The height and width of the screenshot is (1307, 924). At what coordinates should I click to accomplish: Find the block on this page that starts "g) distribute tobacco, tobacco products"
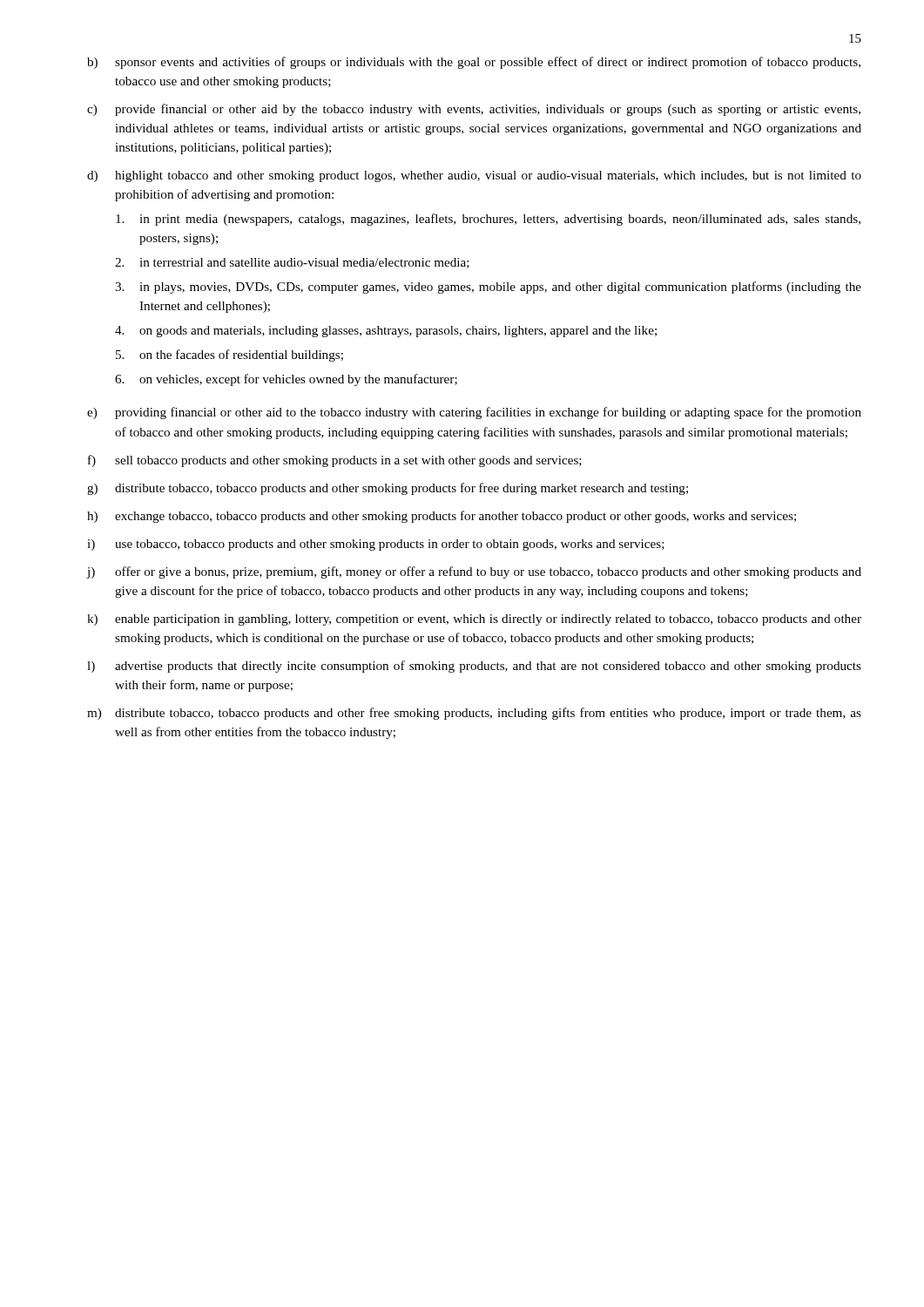[474, 488]
